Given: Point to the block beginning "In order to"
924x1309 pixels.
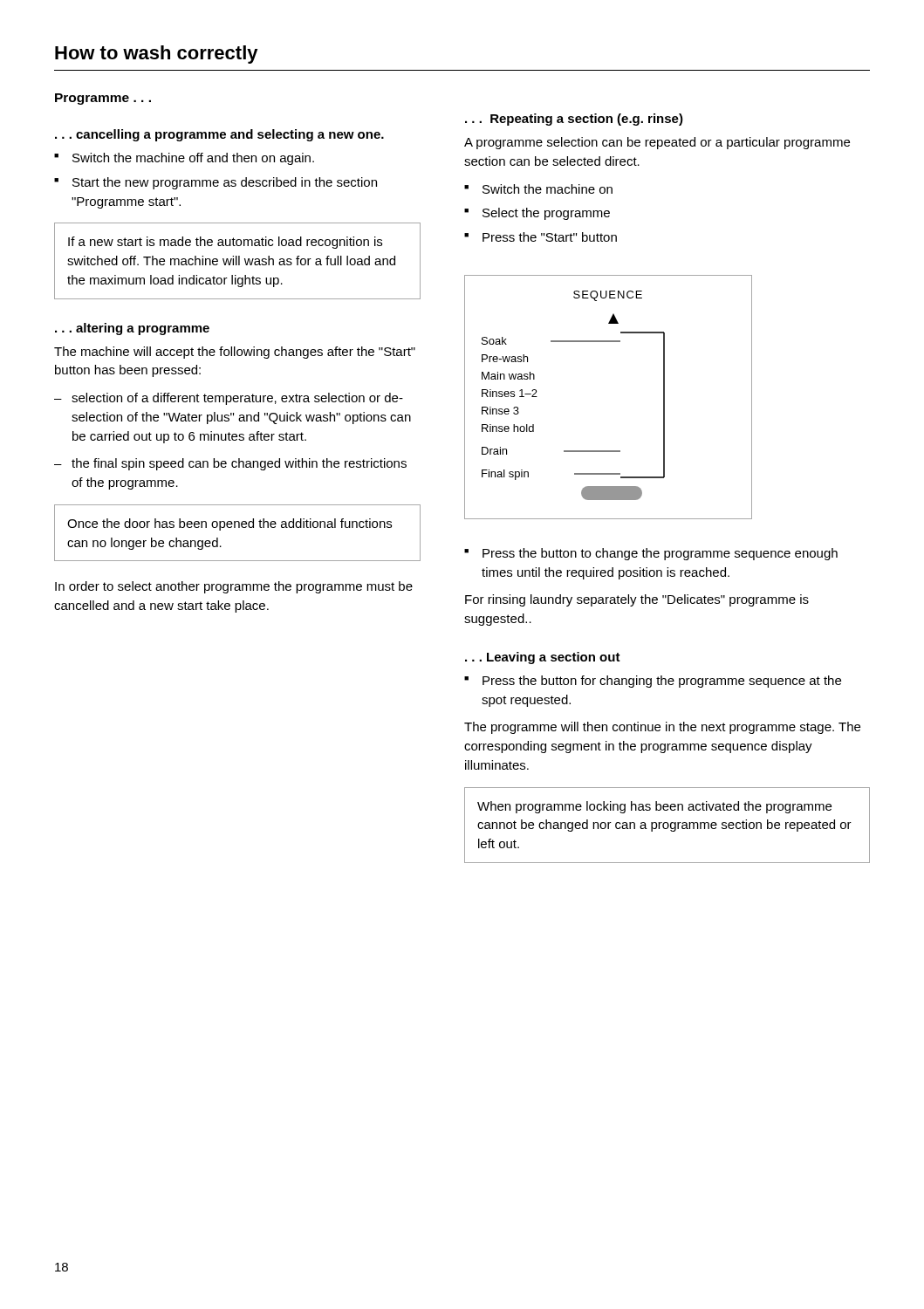Looking at the screenshot, I should [x=233, y=596].
